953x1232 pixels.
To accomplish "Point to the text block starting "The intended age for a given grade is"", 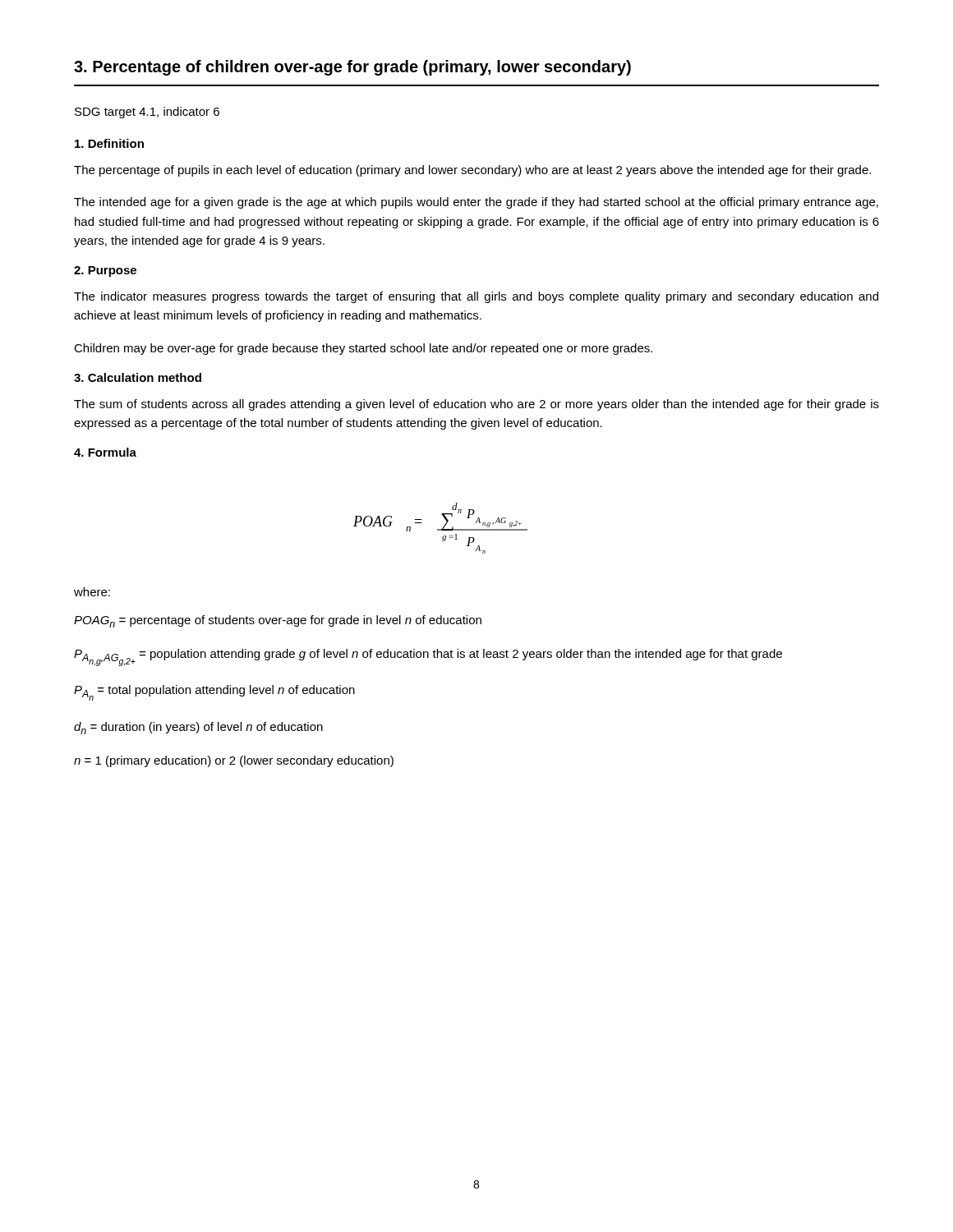I will tap(476, 221).
